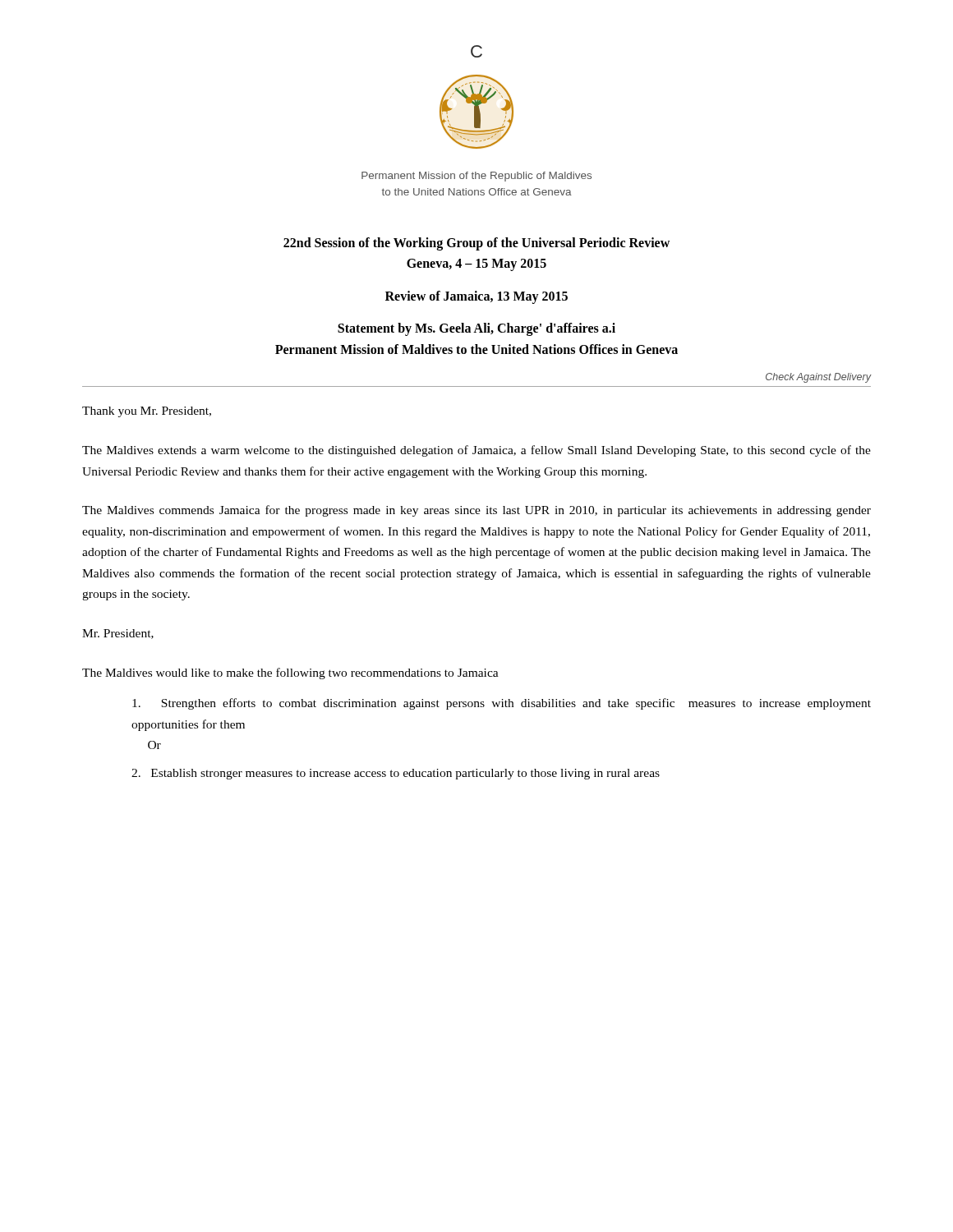Click the passage that begins "Permanent Mission of the Republic of Maldives"
Screen dimensions: 1232x953
tap(476, 184)
